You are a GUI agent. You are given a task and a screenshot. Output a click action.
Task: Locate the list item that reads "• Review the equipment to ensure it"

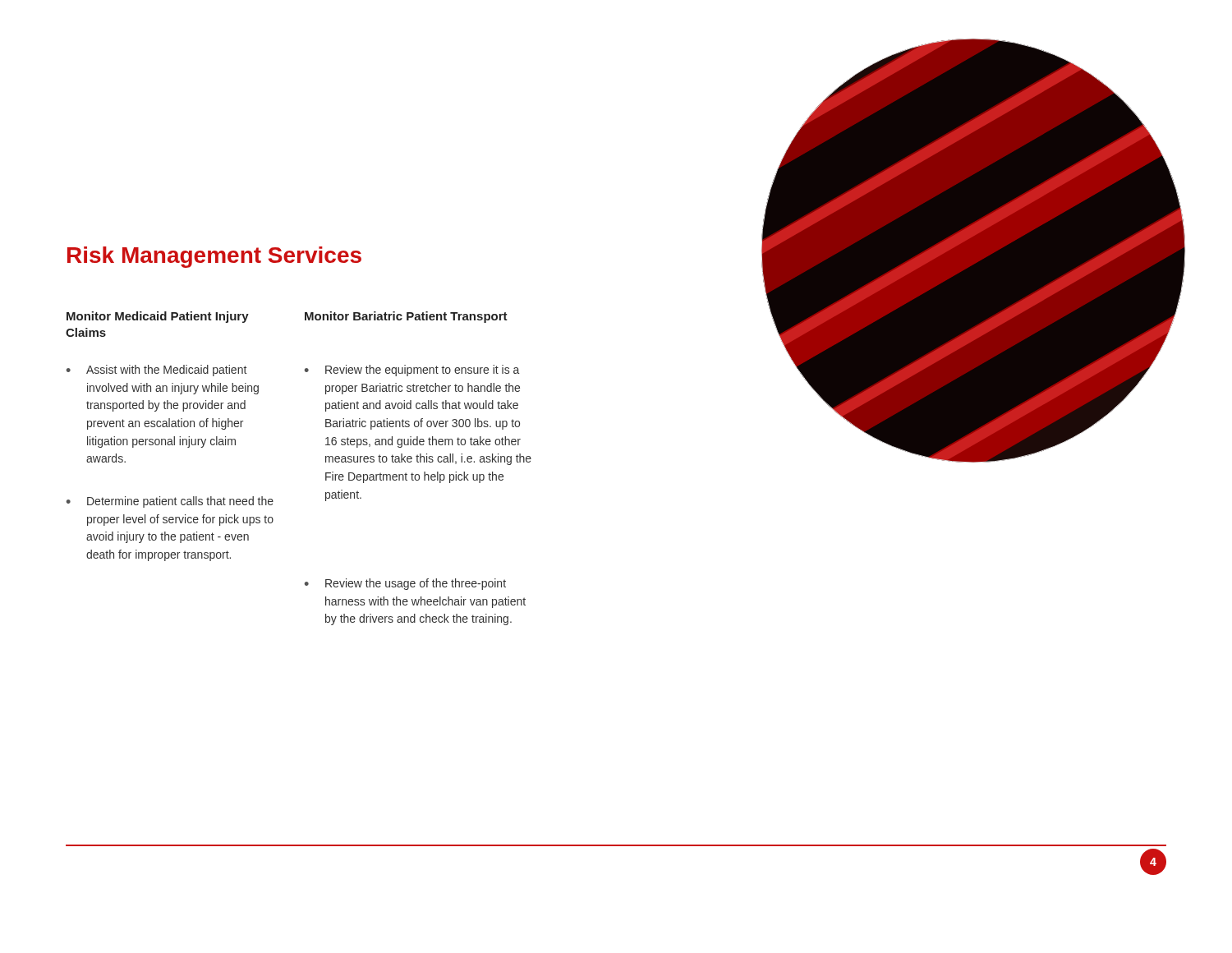click(x=419, y=433)
